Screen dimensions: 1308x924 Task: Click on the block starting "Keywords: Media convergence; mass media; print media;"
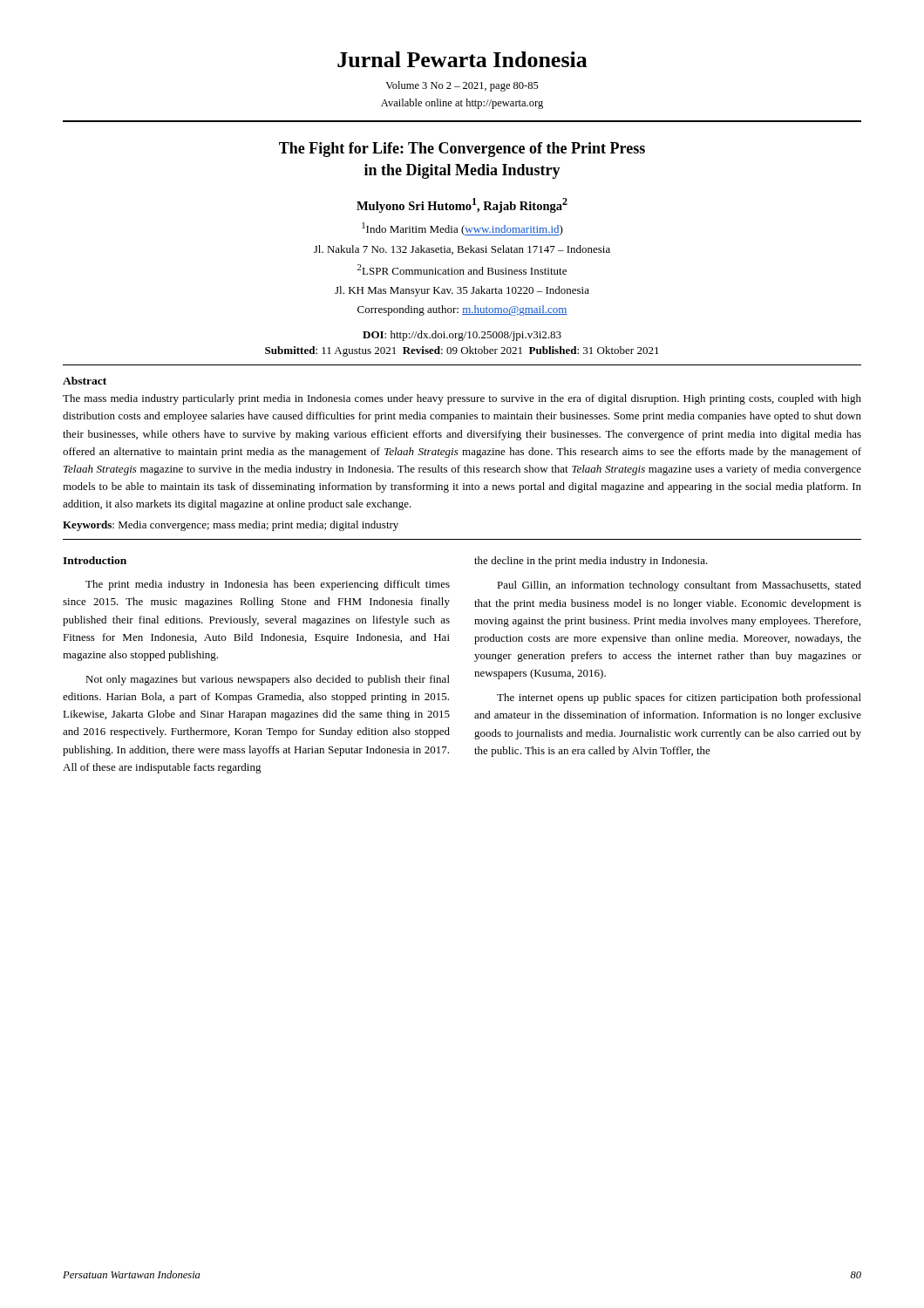[231, 525]
